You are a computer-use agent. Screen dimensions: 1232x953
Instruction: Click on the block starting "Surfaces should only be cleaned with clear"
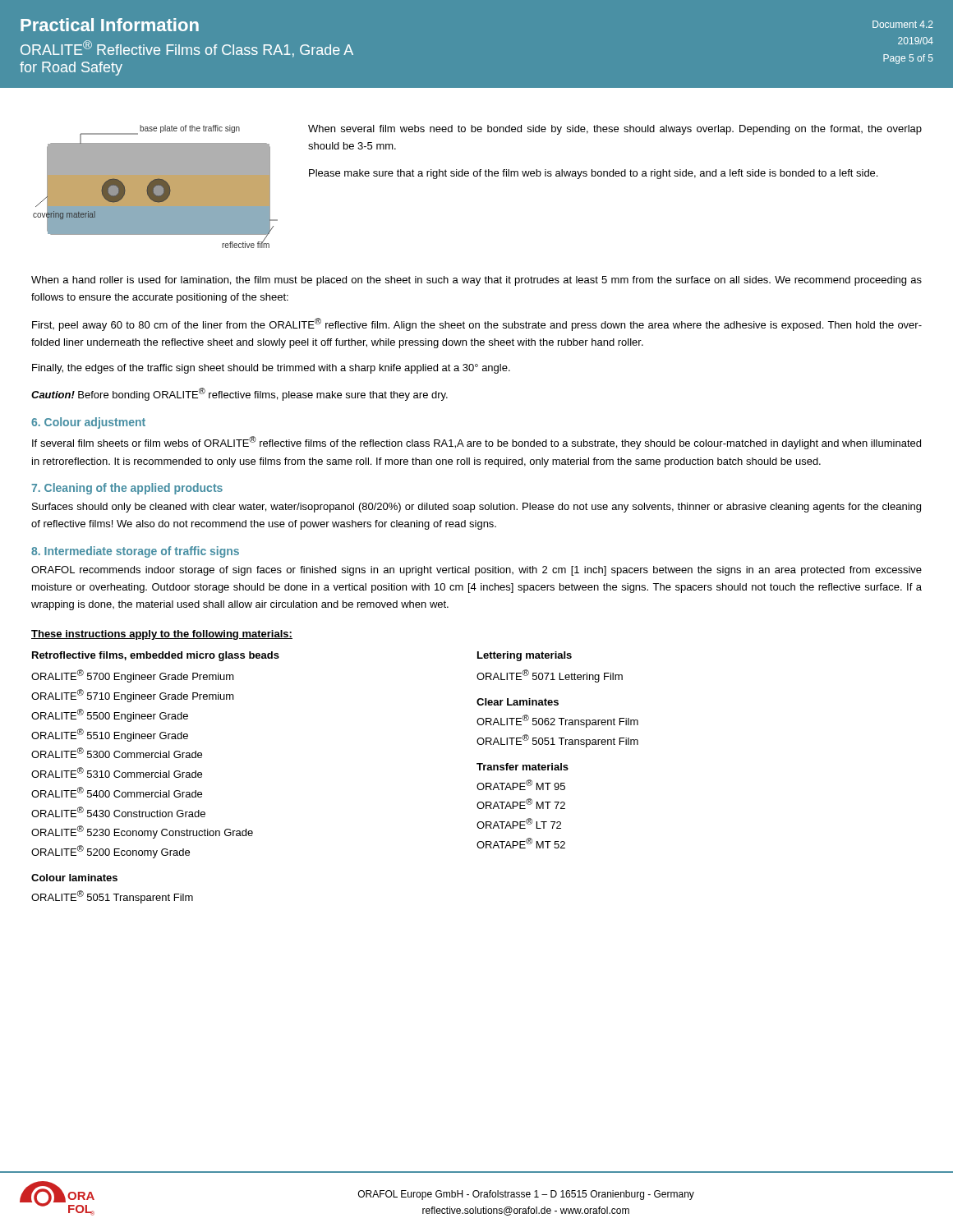pyautogui.click(x=476, y=515)
